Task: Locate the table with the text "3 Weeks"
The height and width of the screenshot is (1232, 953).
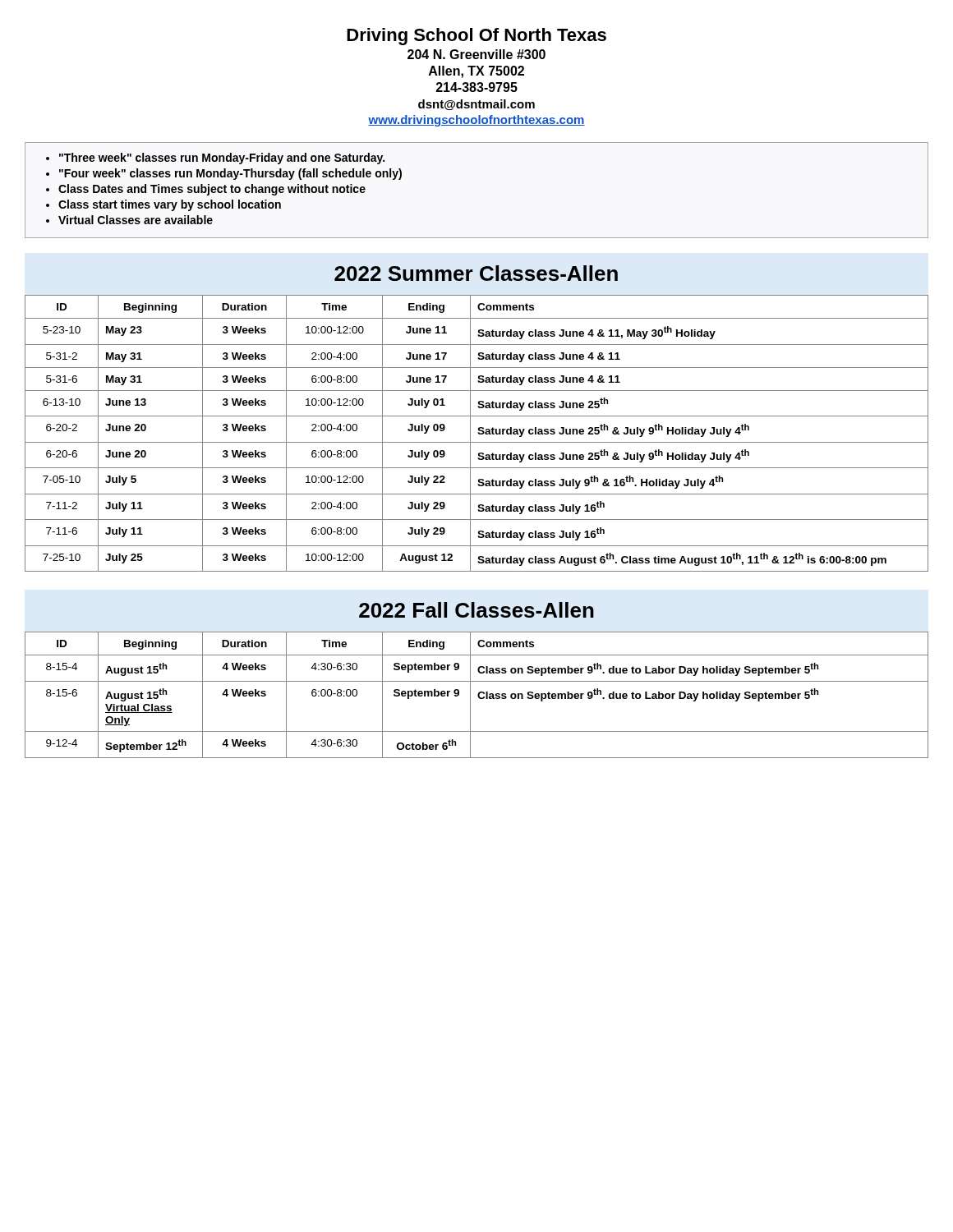Action: 476,433
